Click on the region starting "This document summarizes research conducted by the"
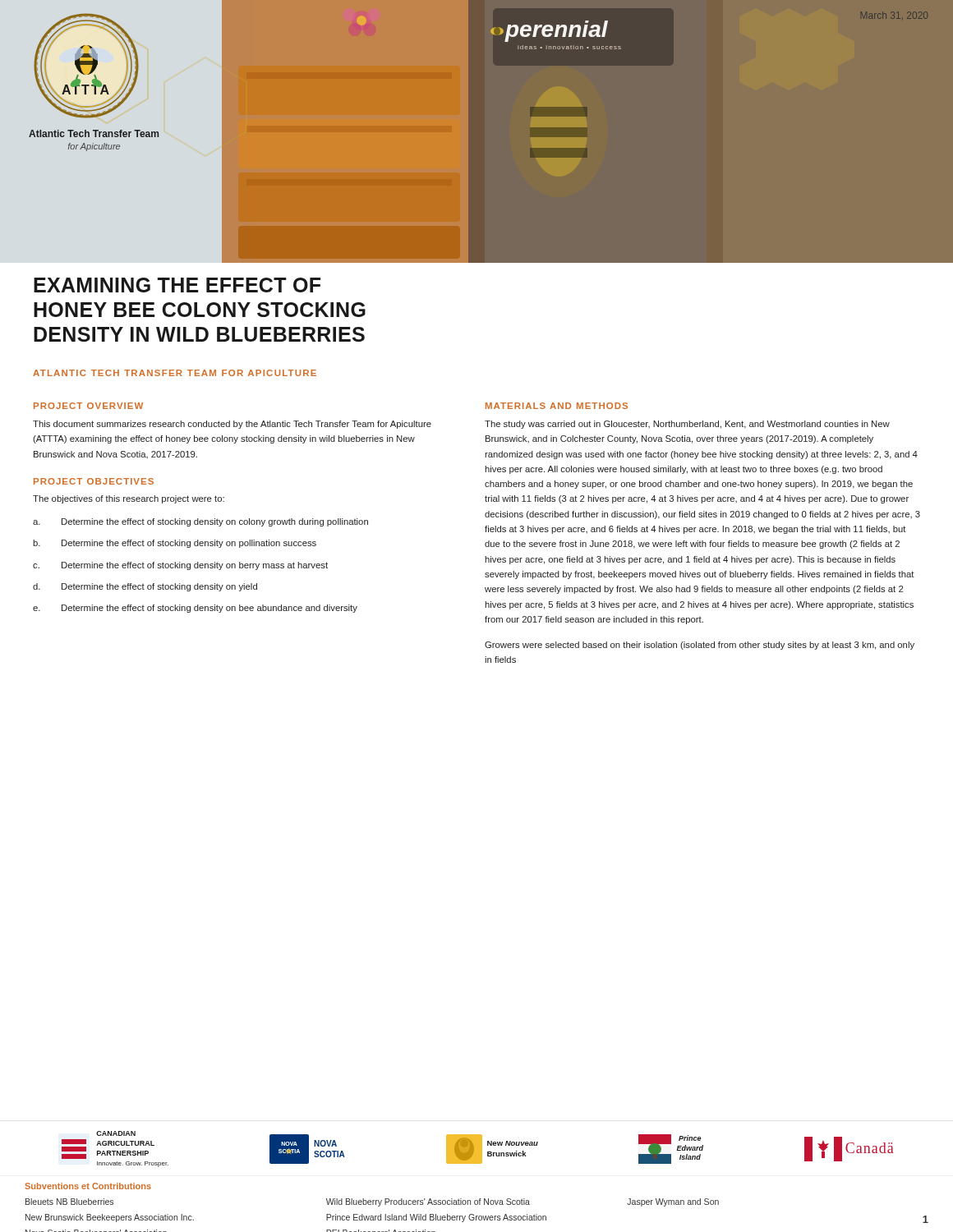This screenshot has height=1232, width=953. (x=232, y=439)
